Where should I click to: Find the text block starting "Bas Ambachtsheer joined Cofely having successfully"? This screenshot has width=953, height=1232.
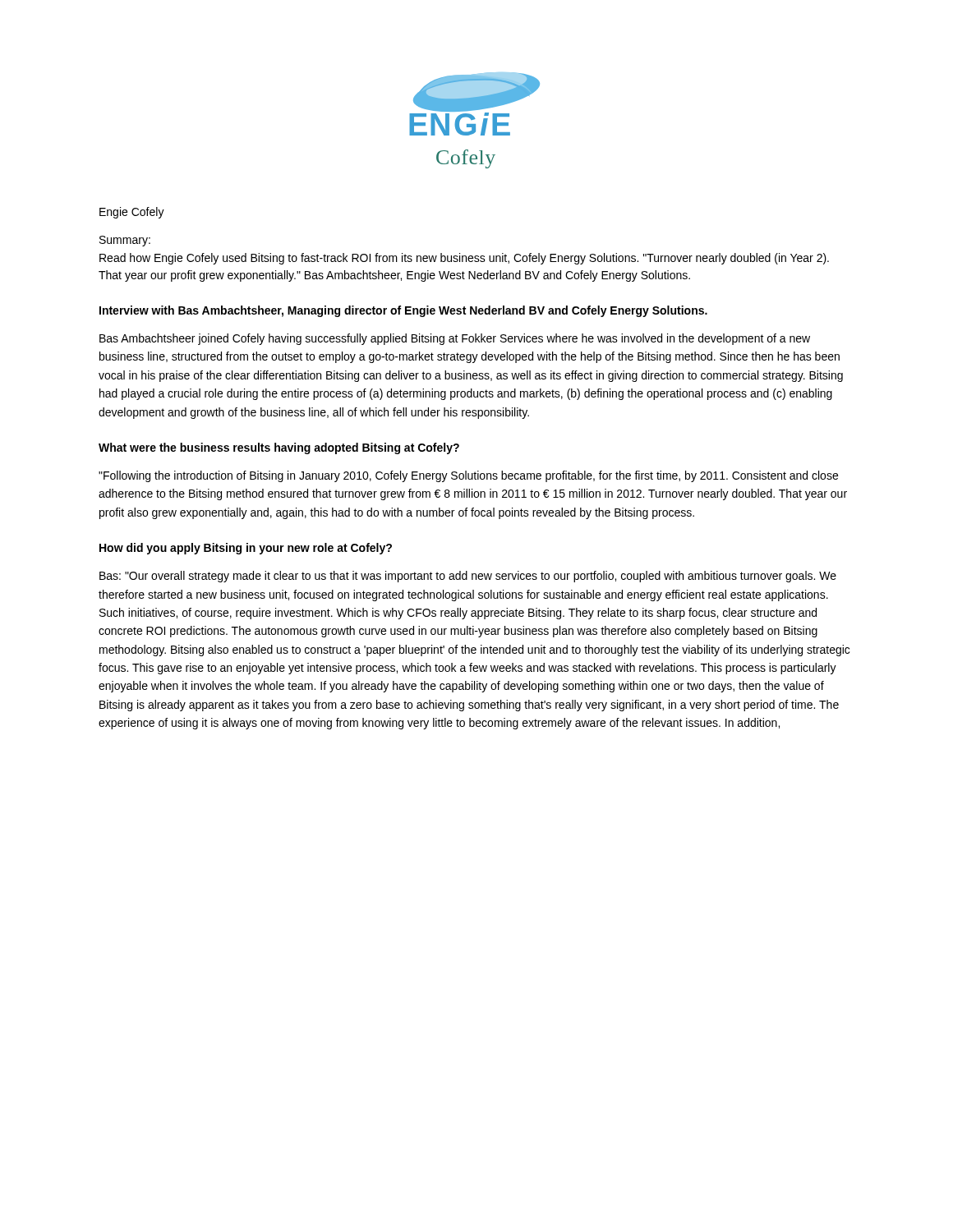point(471,375)
